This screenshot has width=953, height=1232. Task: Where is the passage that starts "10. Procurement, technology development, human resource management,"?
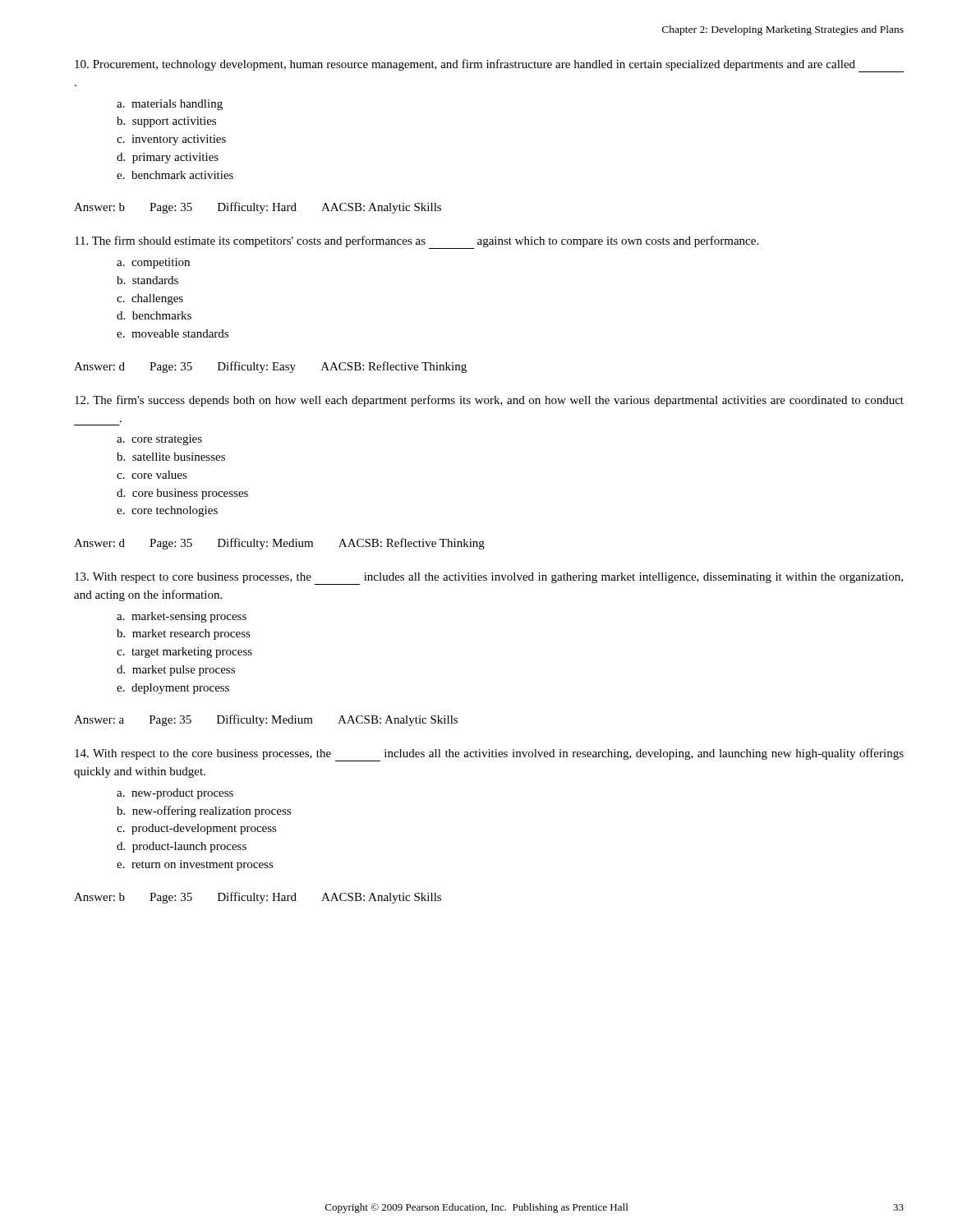pyautogui.click(x=489, y=66)
